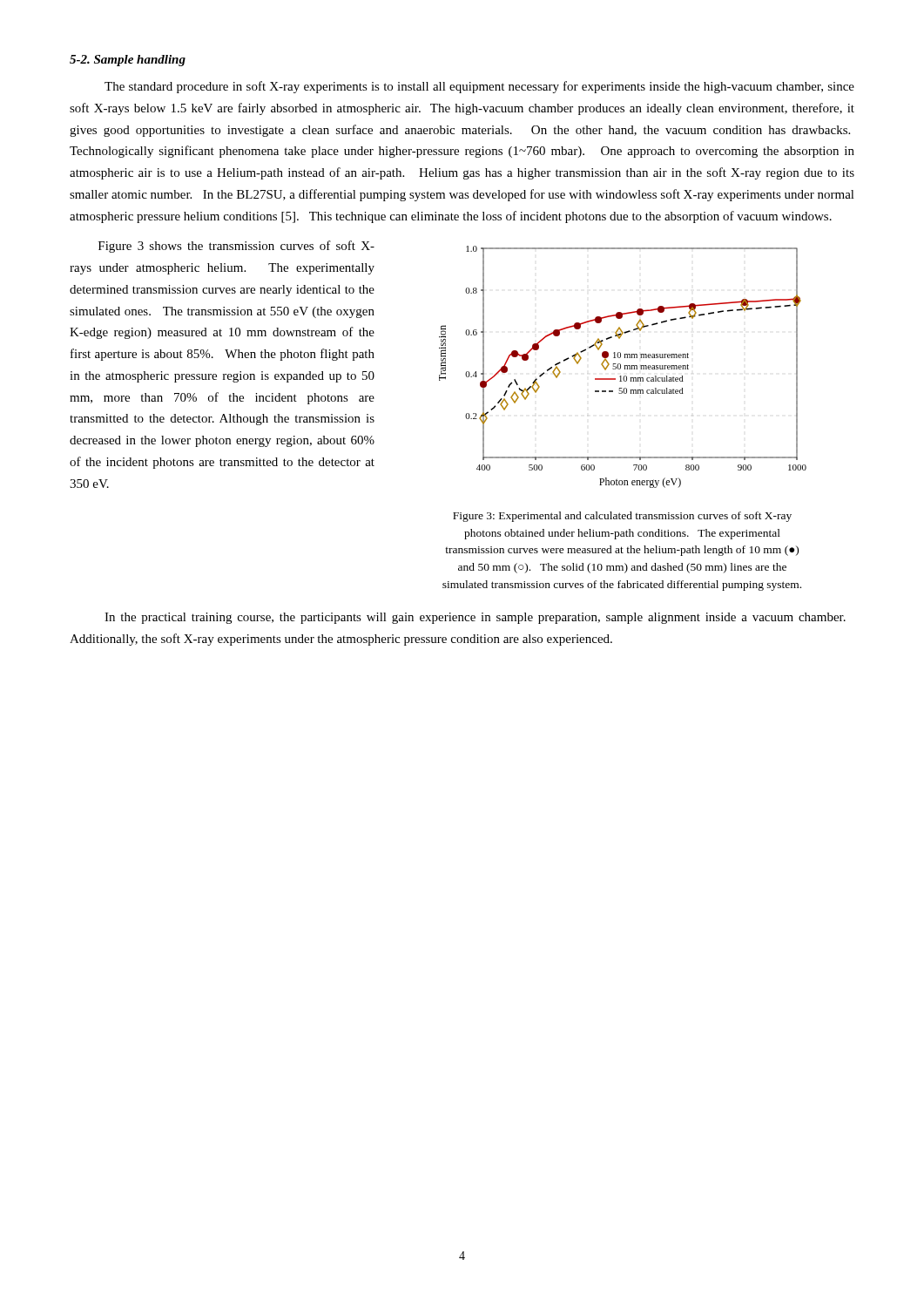Point to the text block starting "The standard procedure in soft X-ray experiments is"

[462, 151]
